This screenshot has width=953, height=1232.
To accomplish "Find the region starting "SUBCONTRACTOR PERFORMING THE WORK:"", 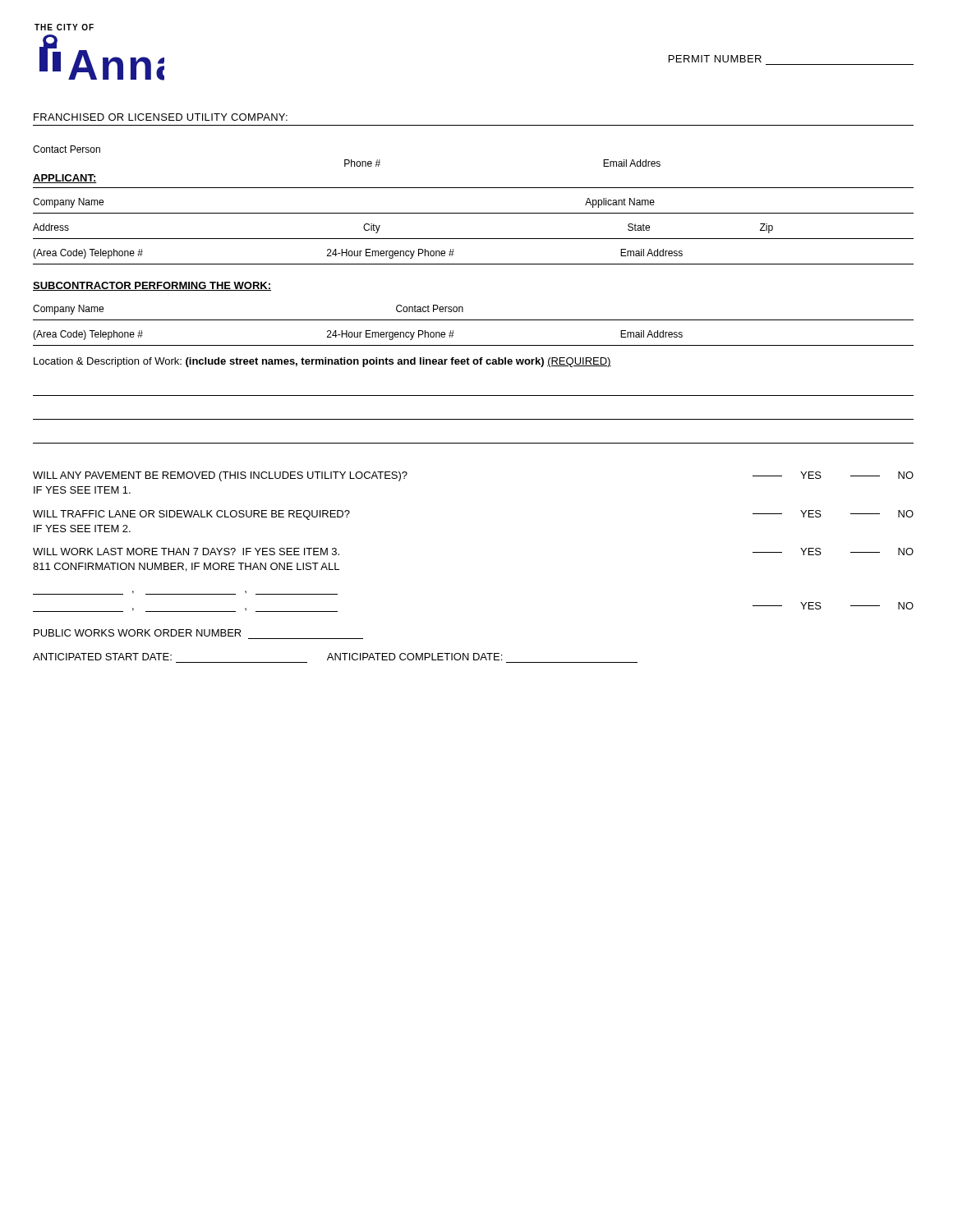I will [152, 285].
